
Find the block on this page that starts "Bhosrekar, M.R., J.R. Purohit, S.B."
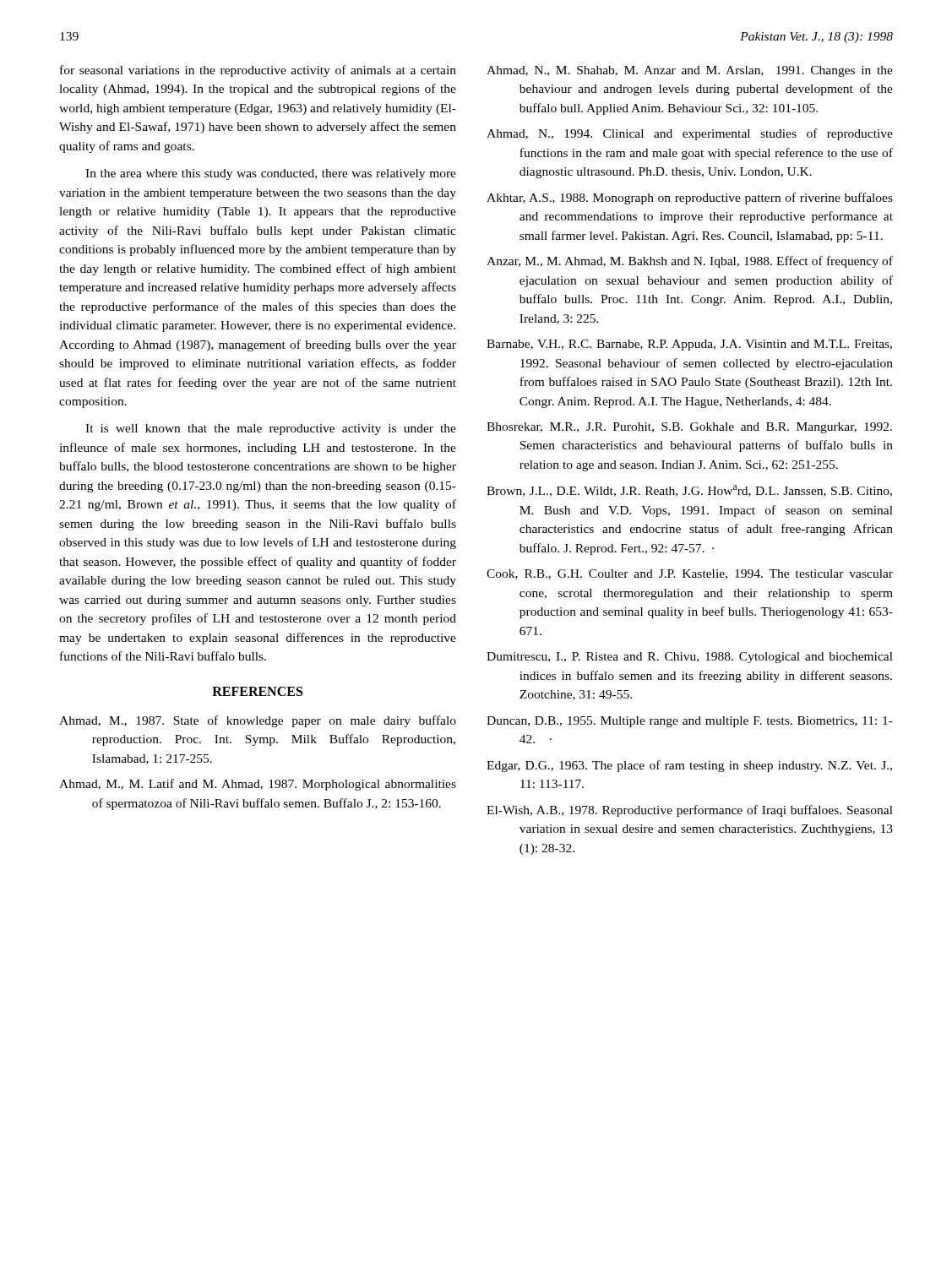(690, 445)
